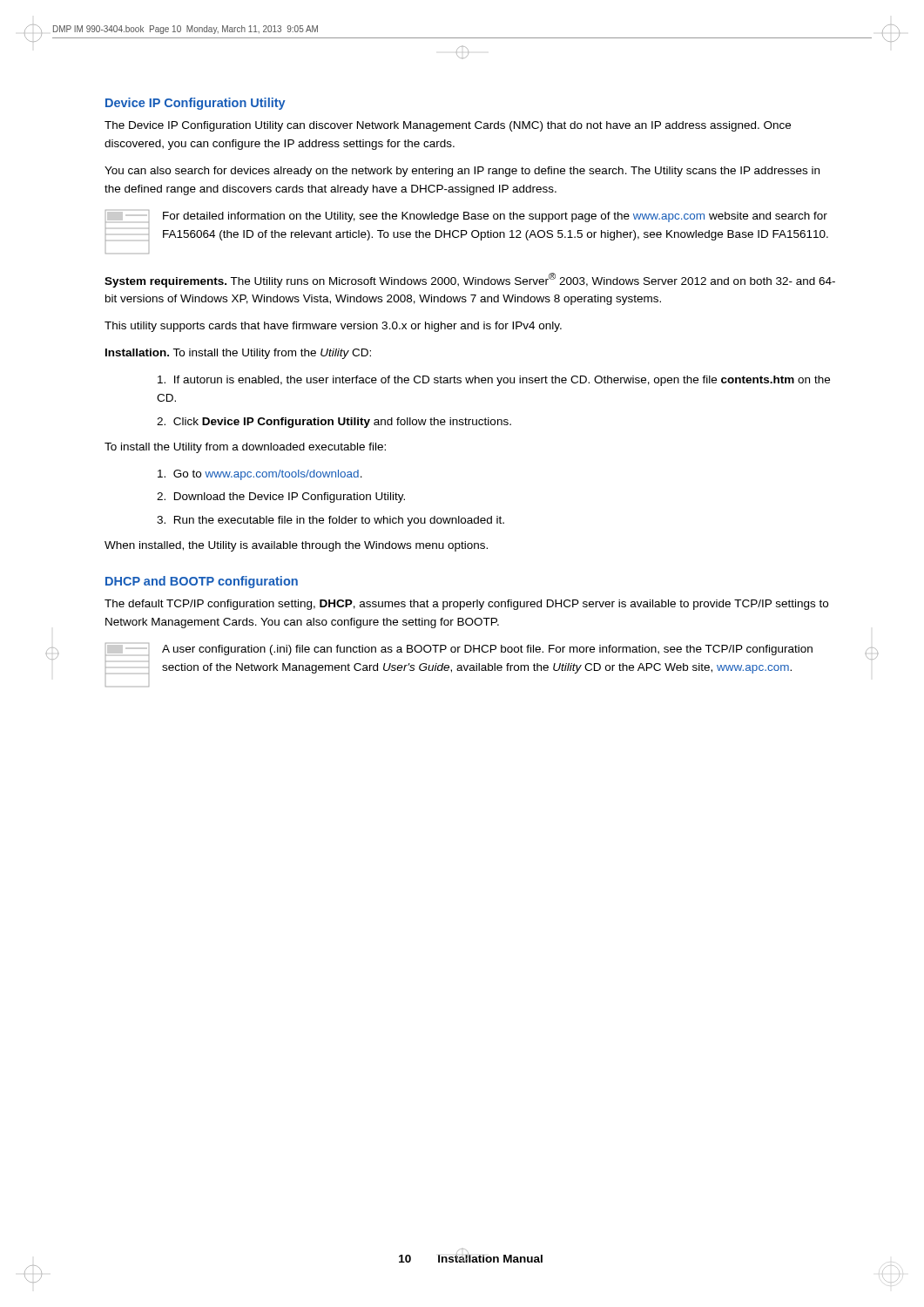Image resolution: width=924 pixels, height=1307 pixels.
Task: Locate the region starting "A user configuration (.ini) file can function"
Action: (471, 665)
